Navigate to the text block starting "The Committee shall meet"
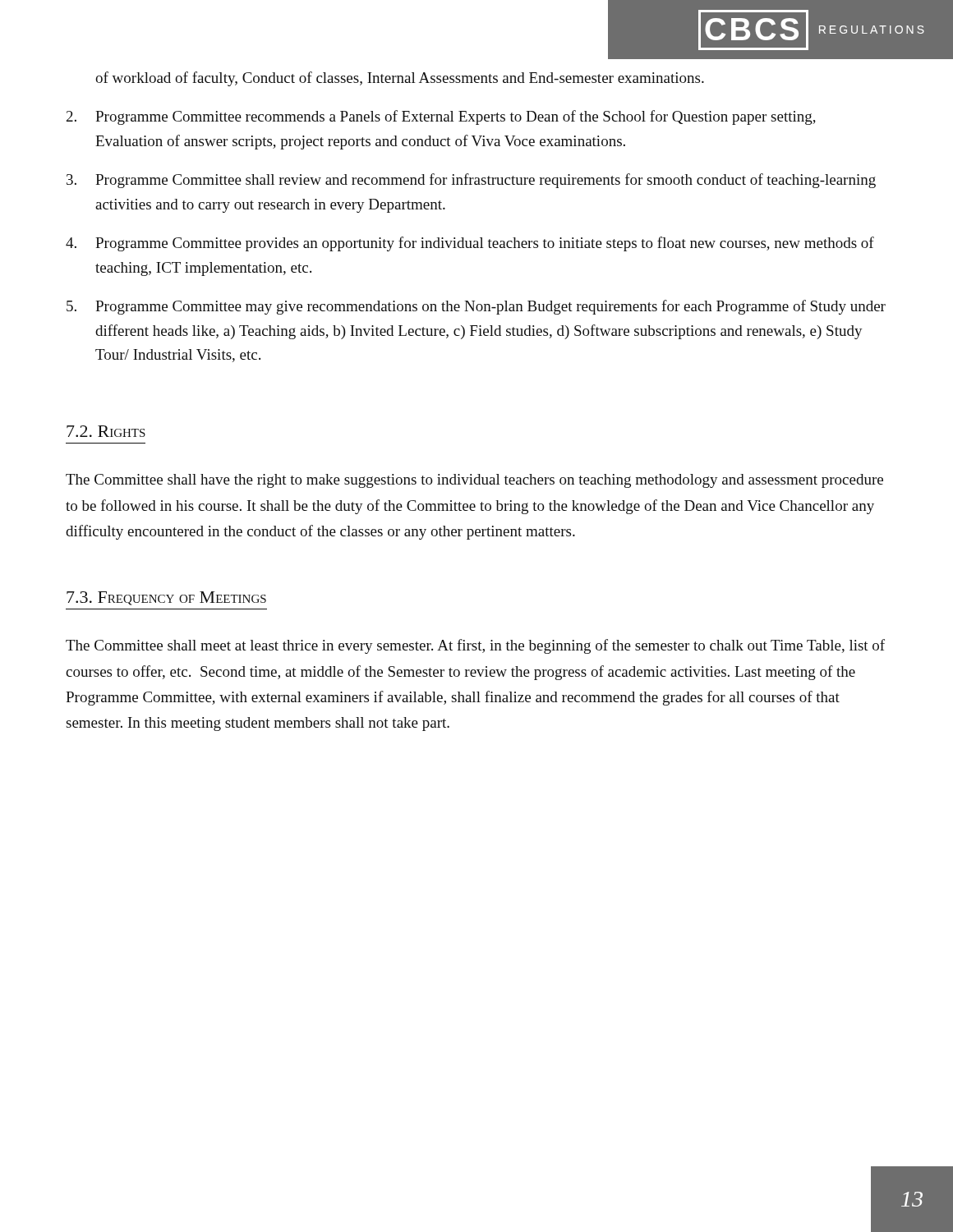Image resolution: width=953 pixels, height=1232 pixels. tap(475, 684)
